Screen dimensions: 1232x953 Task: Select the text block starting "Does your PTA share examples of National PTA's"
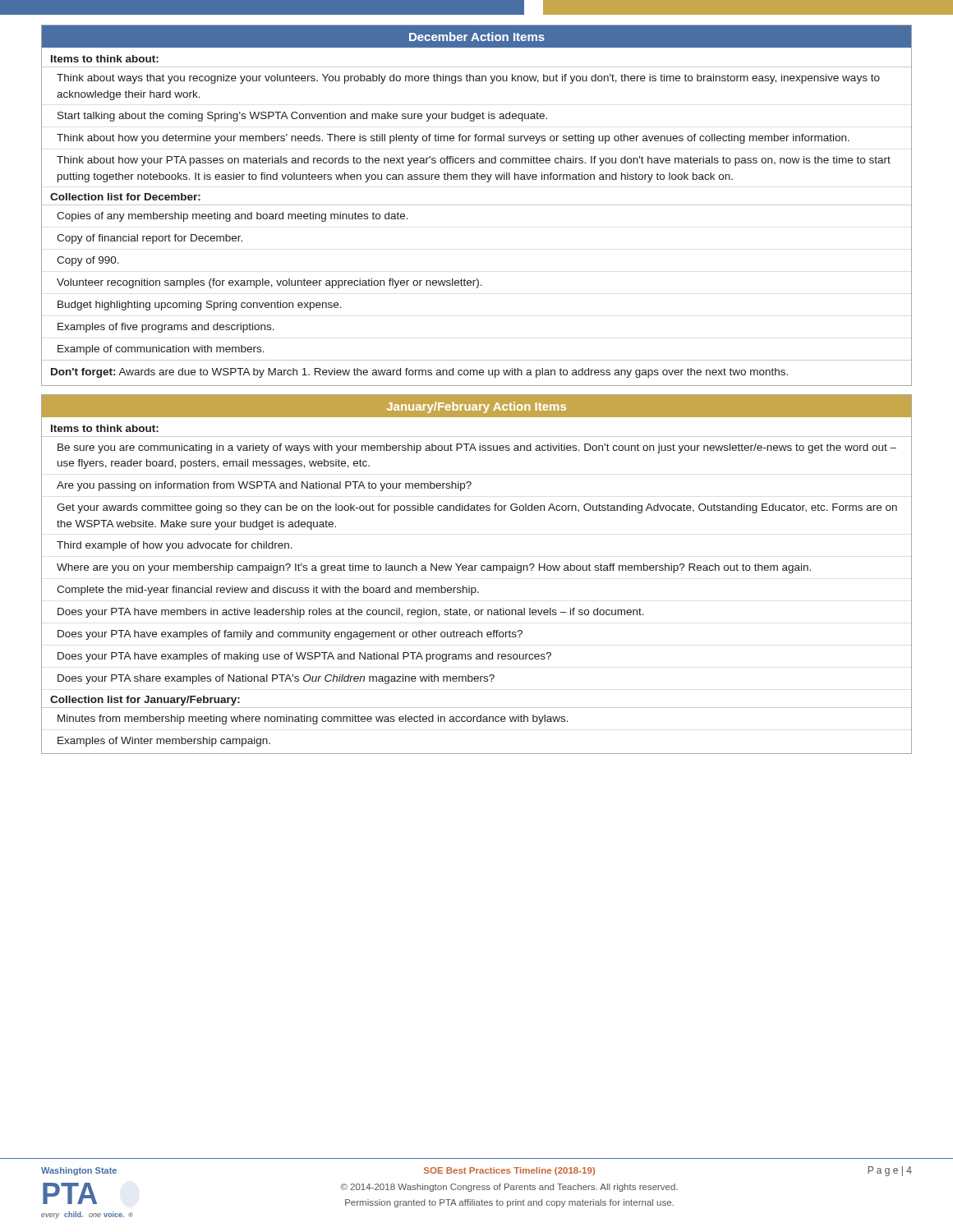480,678
